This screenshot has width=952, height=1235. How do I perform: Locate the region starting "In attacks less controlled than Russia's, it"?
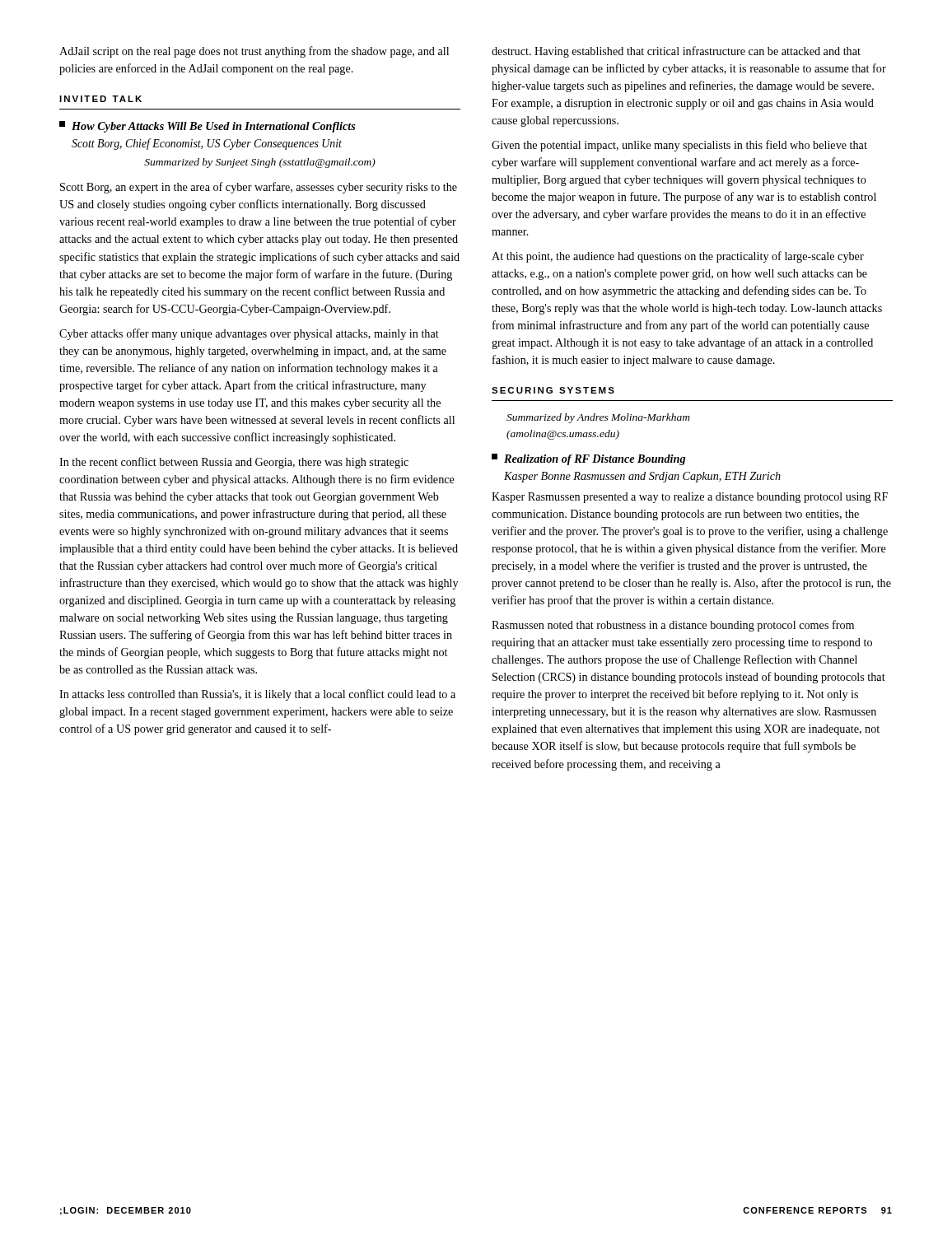point(260,712)
